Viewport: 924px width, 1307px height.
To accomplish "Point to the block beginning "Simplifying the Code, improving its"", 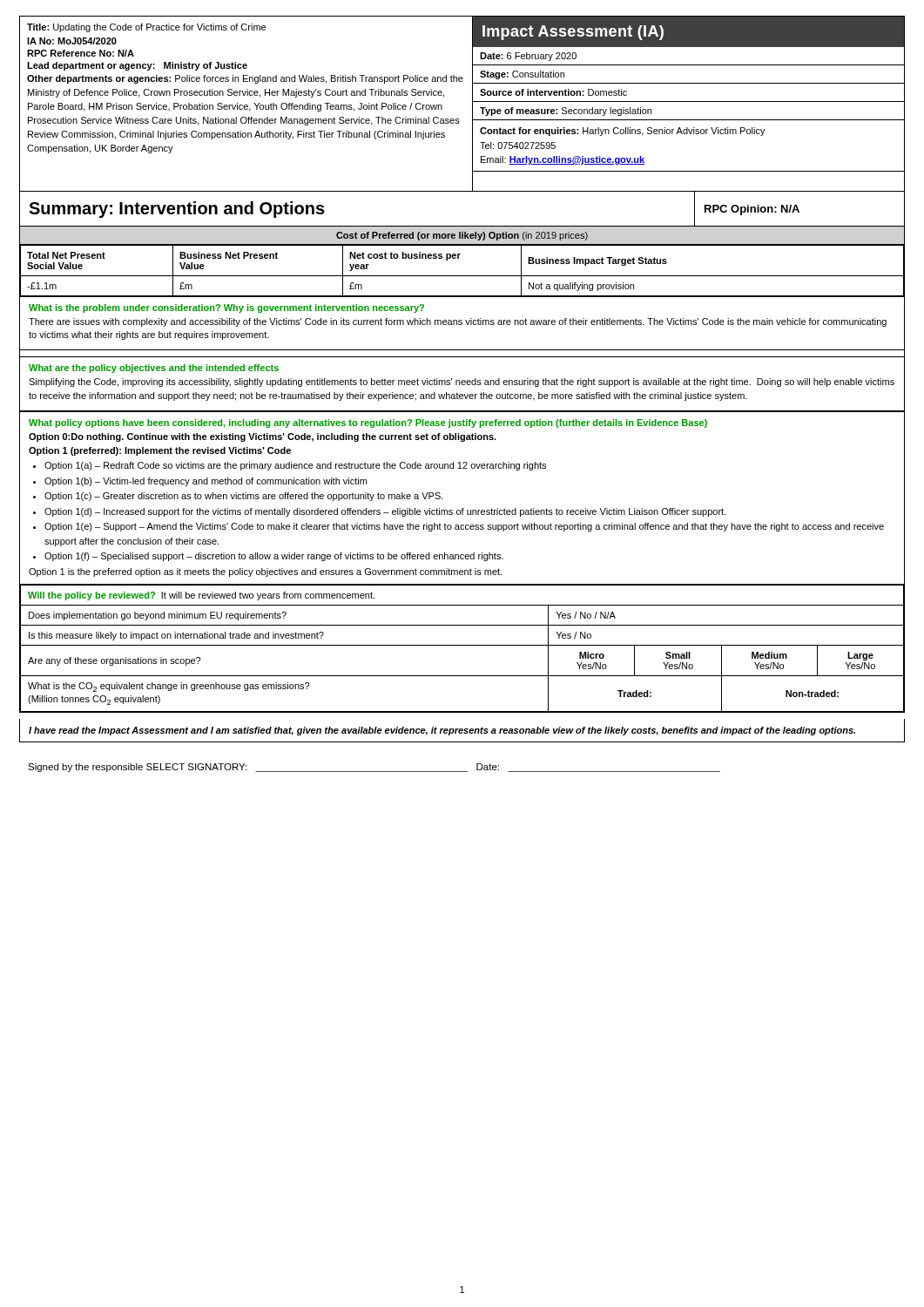I will click(462, 389).
